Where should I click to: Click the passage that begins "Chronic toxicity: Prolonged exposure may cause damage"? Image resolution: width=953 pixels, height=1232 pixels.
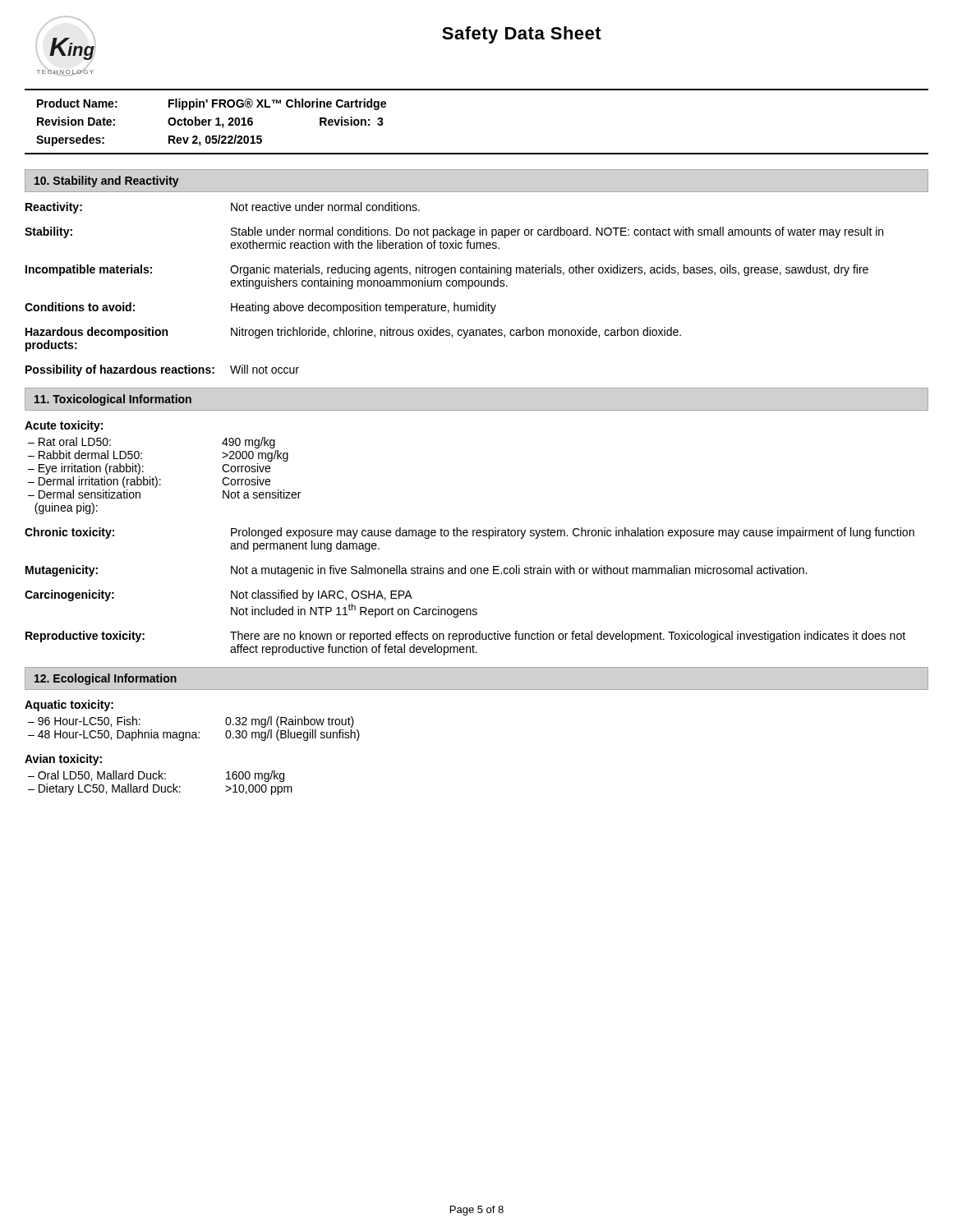476,539
